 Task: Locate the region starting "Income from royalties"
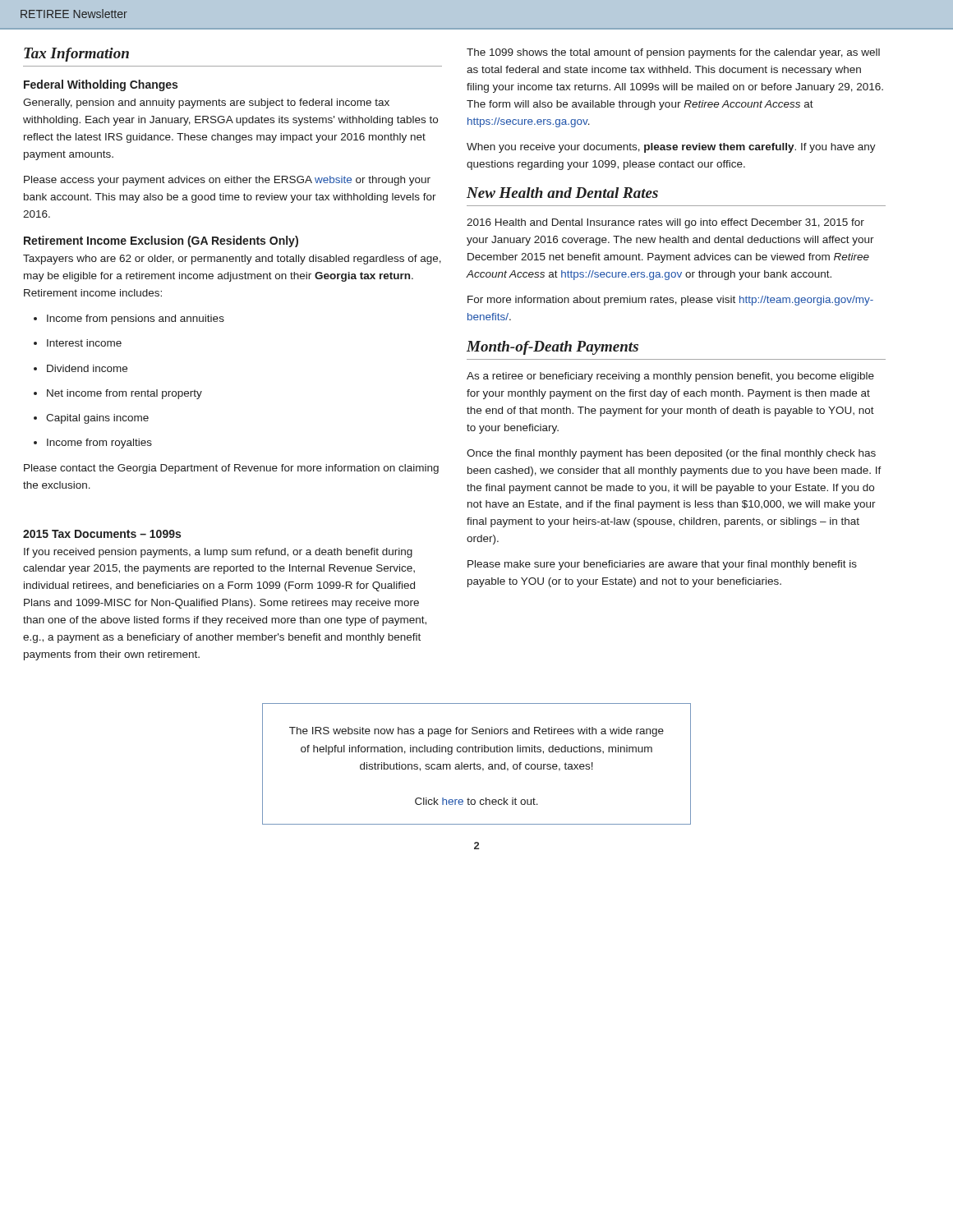tap(93, 444)
